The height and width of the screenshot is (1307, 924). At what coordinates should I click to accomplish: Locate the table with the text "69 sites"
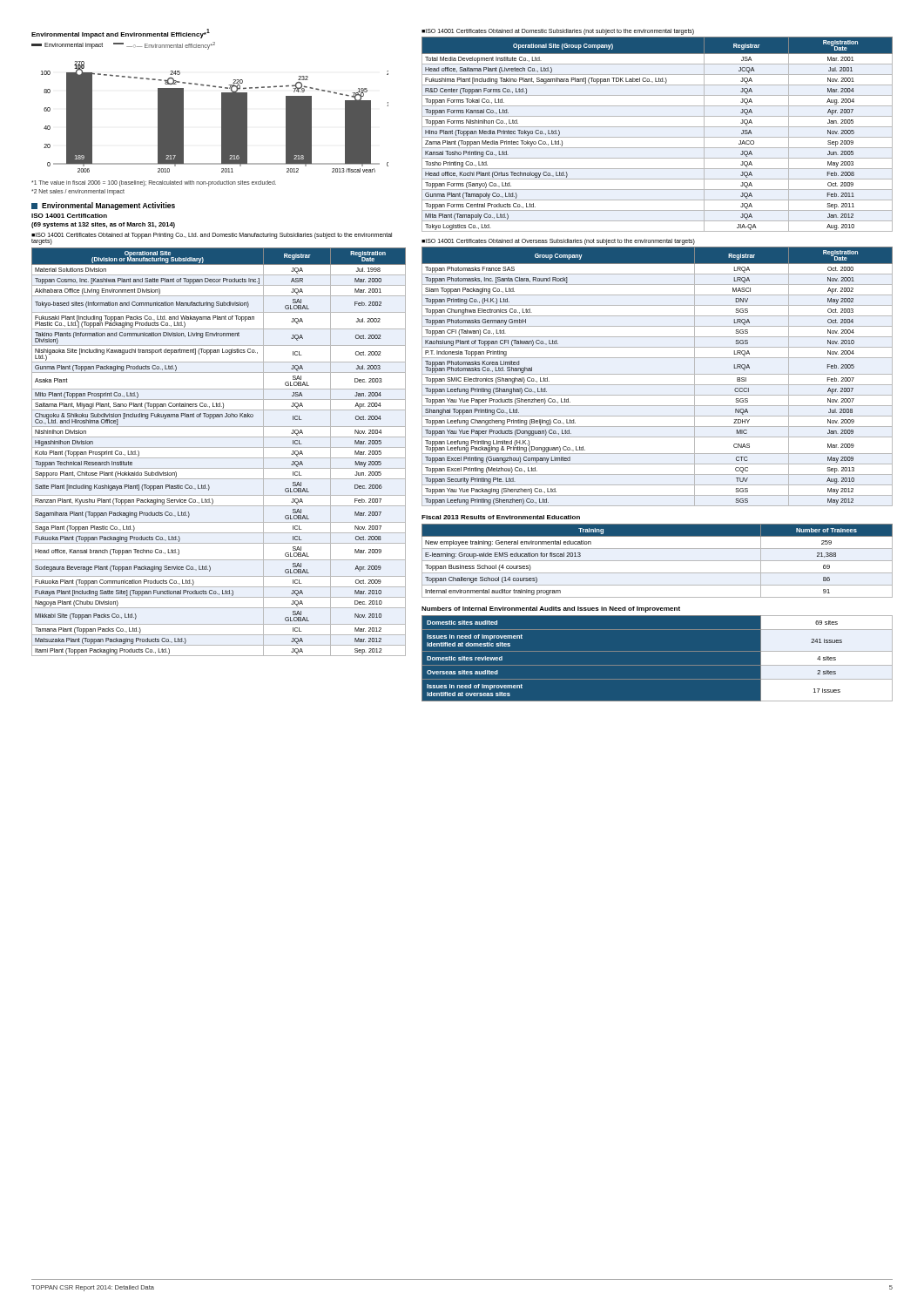click(x=657, y=658)
